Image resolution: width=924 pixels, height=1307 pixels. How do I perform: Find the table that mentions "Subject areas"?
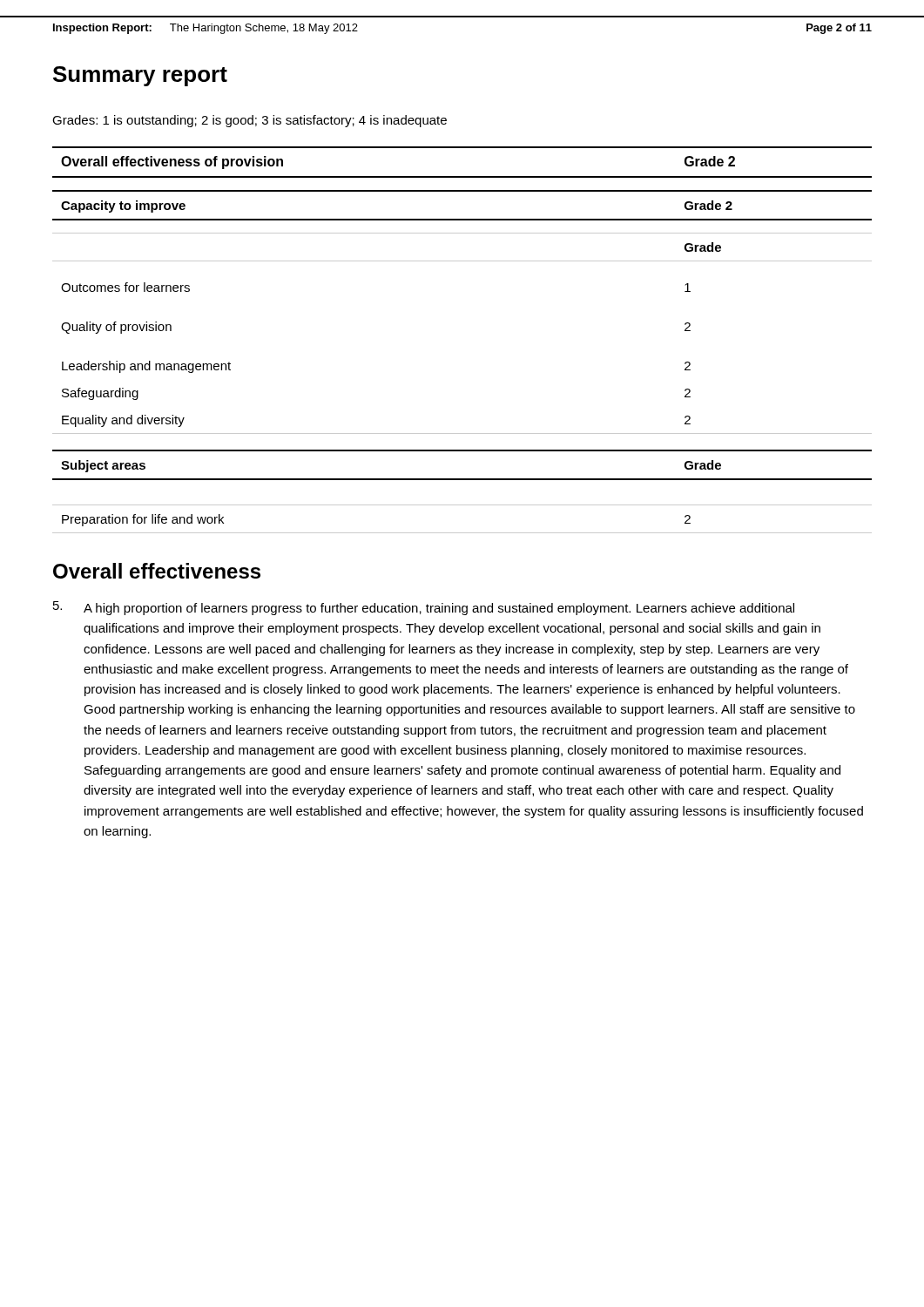click(462, 491)
